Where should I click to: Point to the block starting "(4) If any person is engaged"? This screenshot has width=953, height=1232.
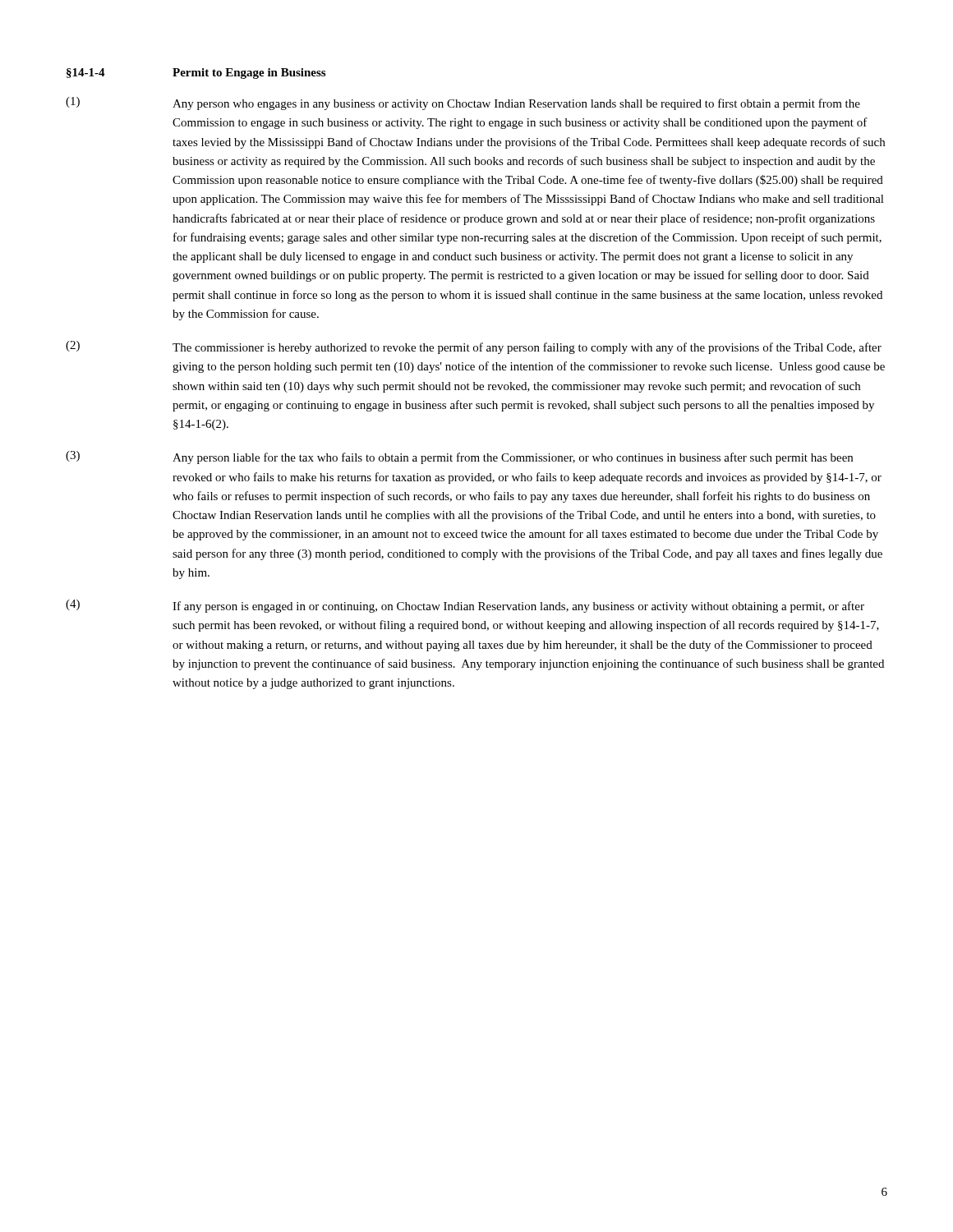(476, 645)
